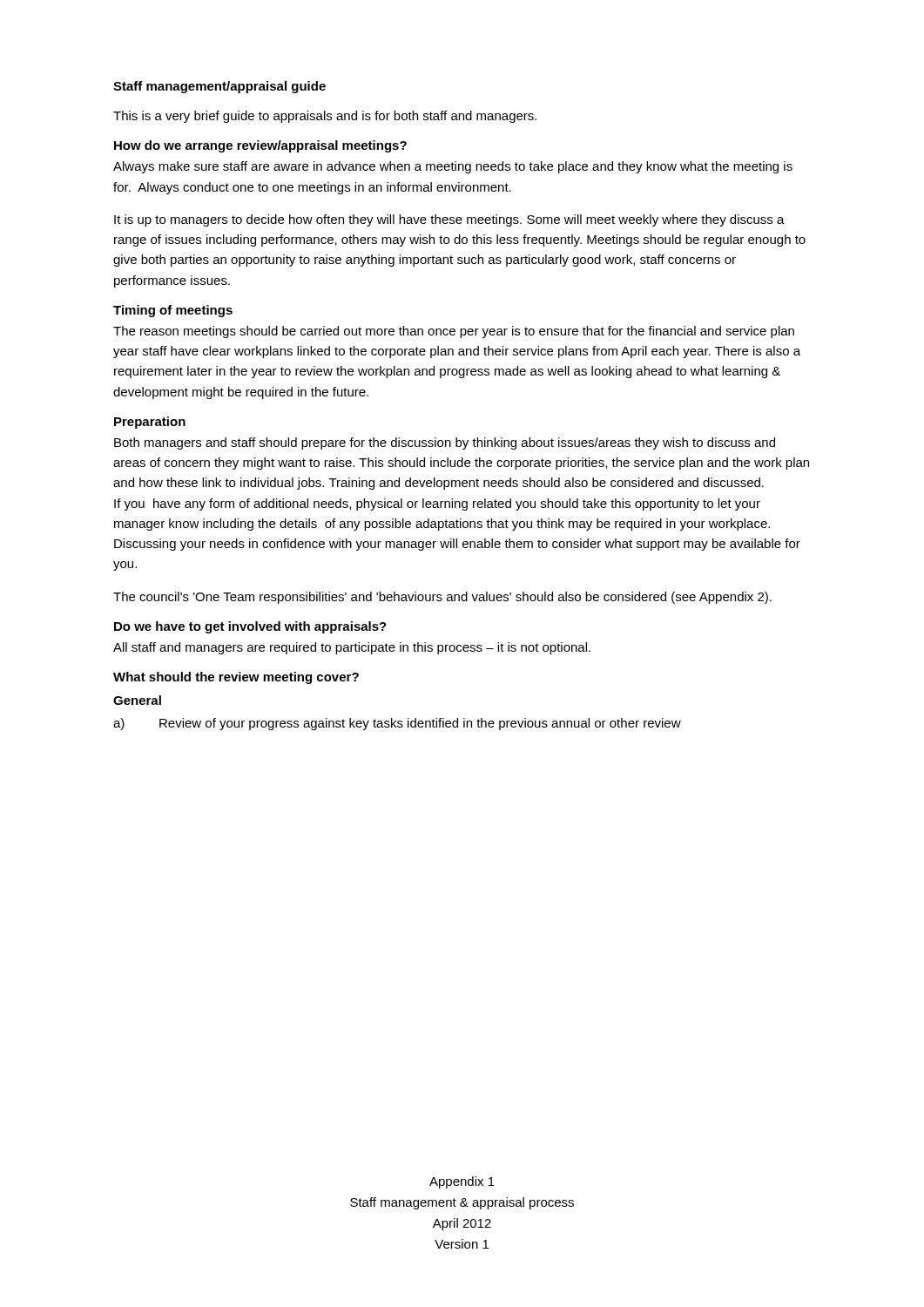
Task: Where is the passage that starts "It is up to managers to"?
Action: click(459, 249)
